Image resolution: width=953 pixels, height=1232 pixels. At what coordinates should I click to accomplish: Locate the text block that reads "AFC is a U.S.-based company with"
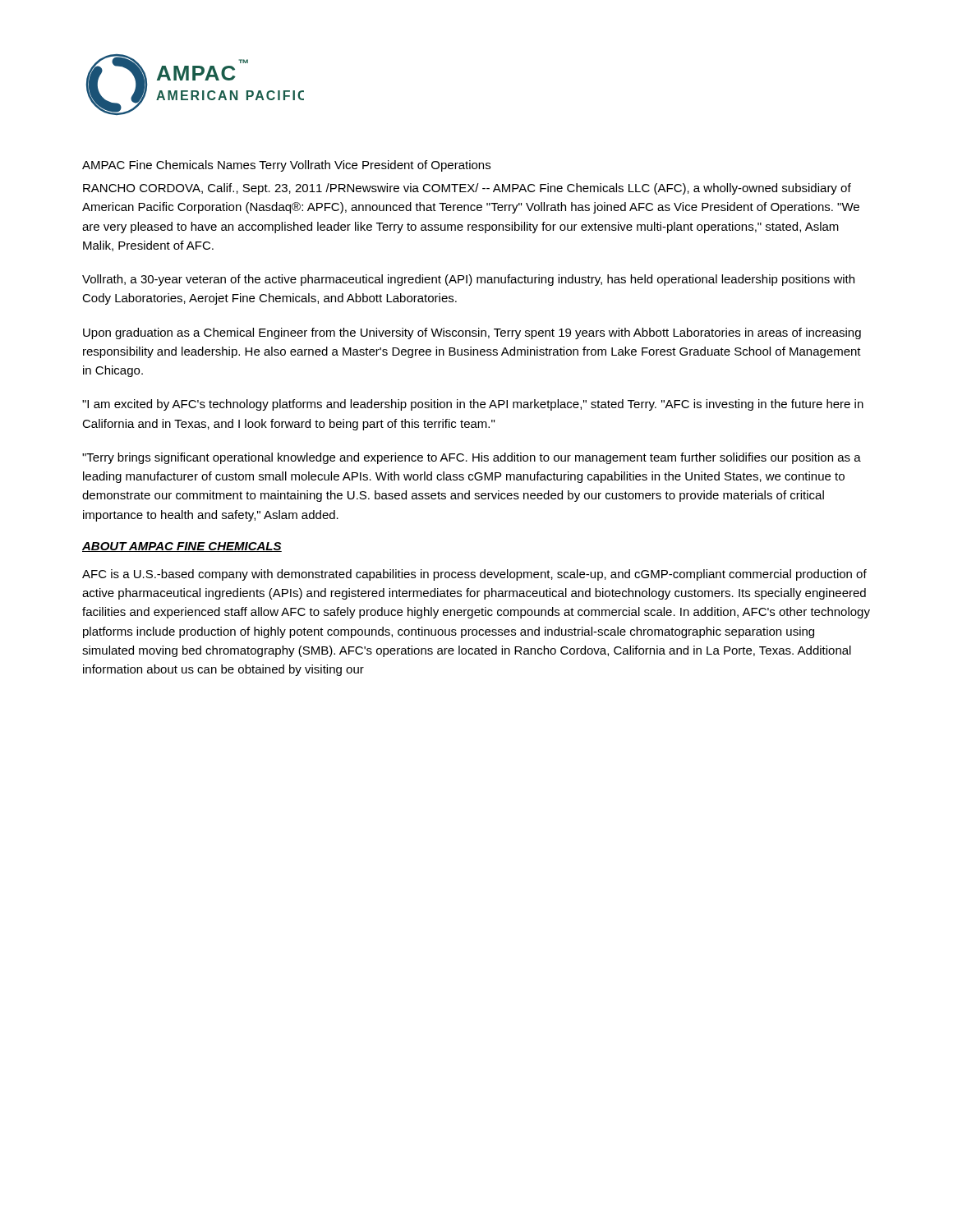pyautogui.click(x=476, y=621)
